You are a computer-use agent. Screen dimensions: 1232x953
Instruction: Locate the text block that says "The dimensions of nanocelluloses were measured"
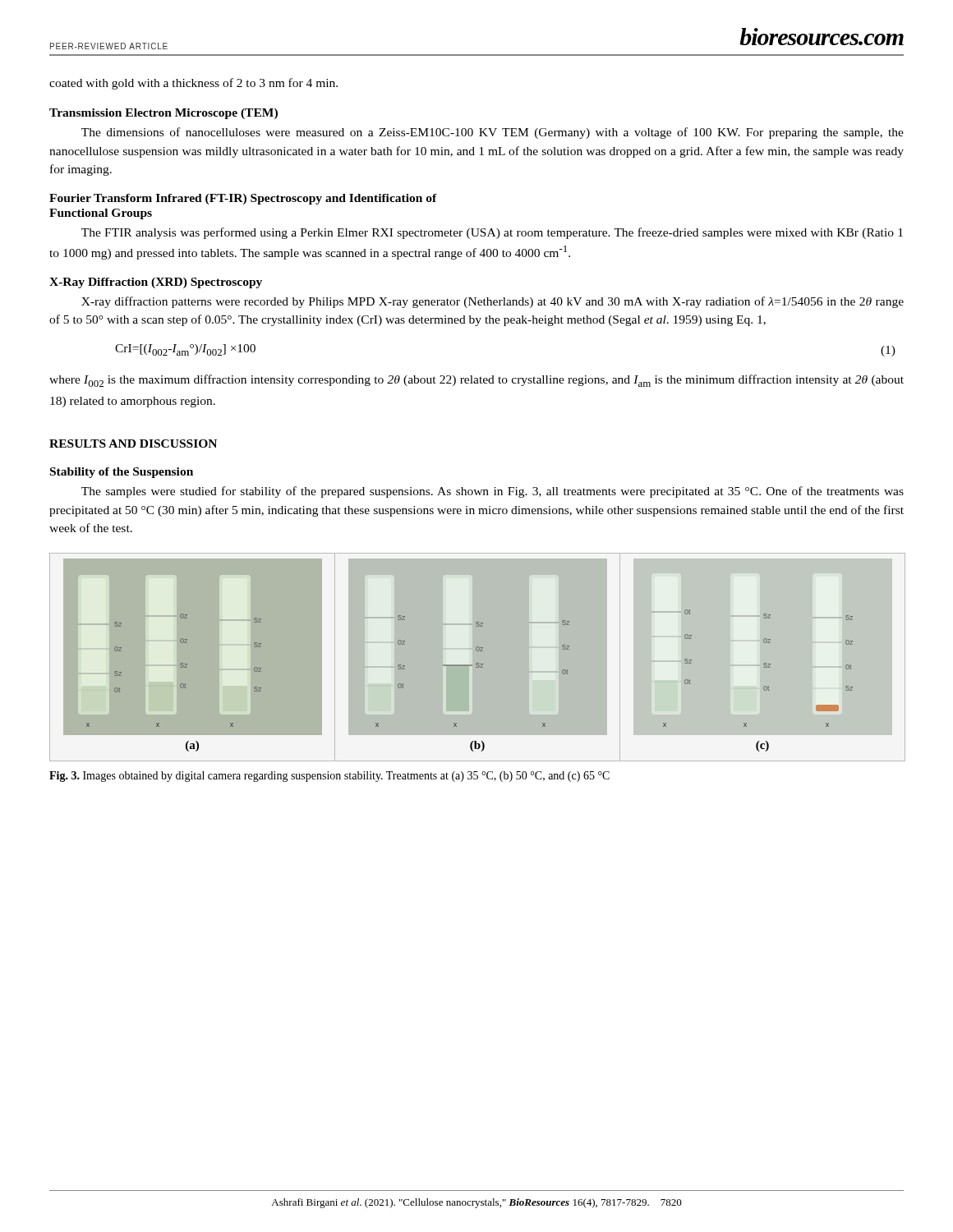click(476, 151)
